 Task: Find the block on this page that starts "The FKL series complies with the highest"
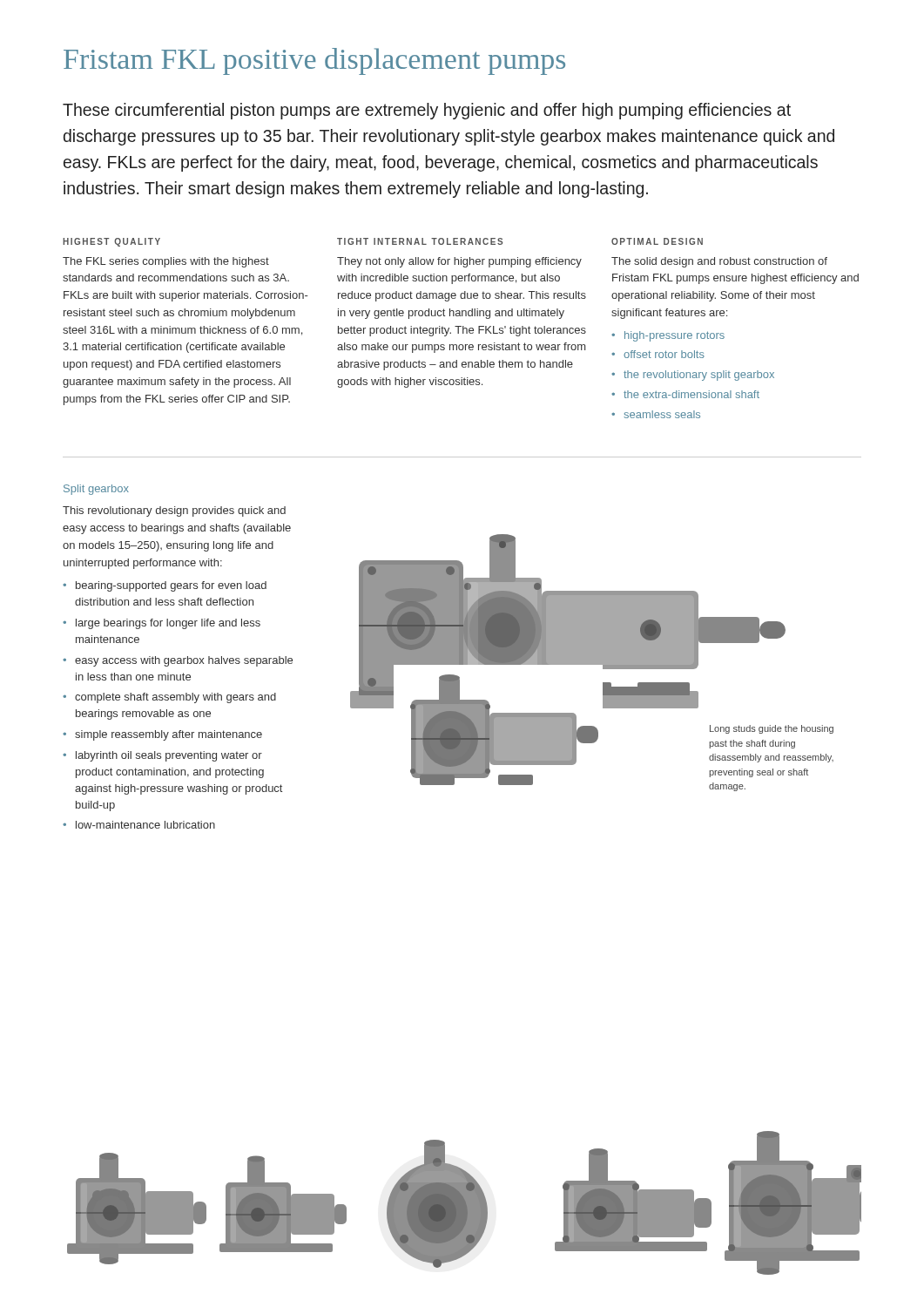pos(188,330)
